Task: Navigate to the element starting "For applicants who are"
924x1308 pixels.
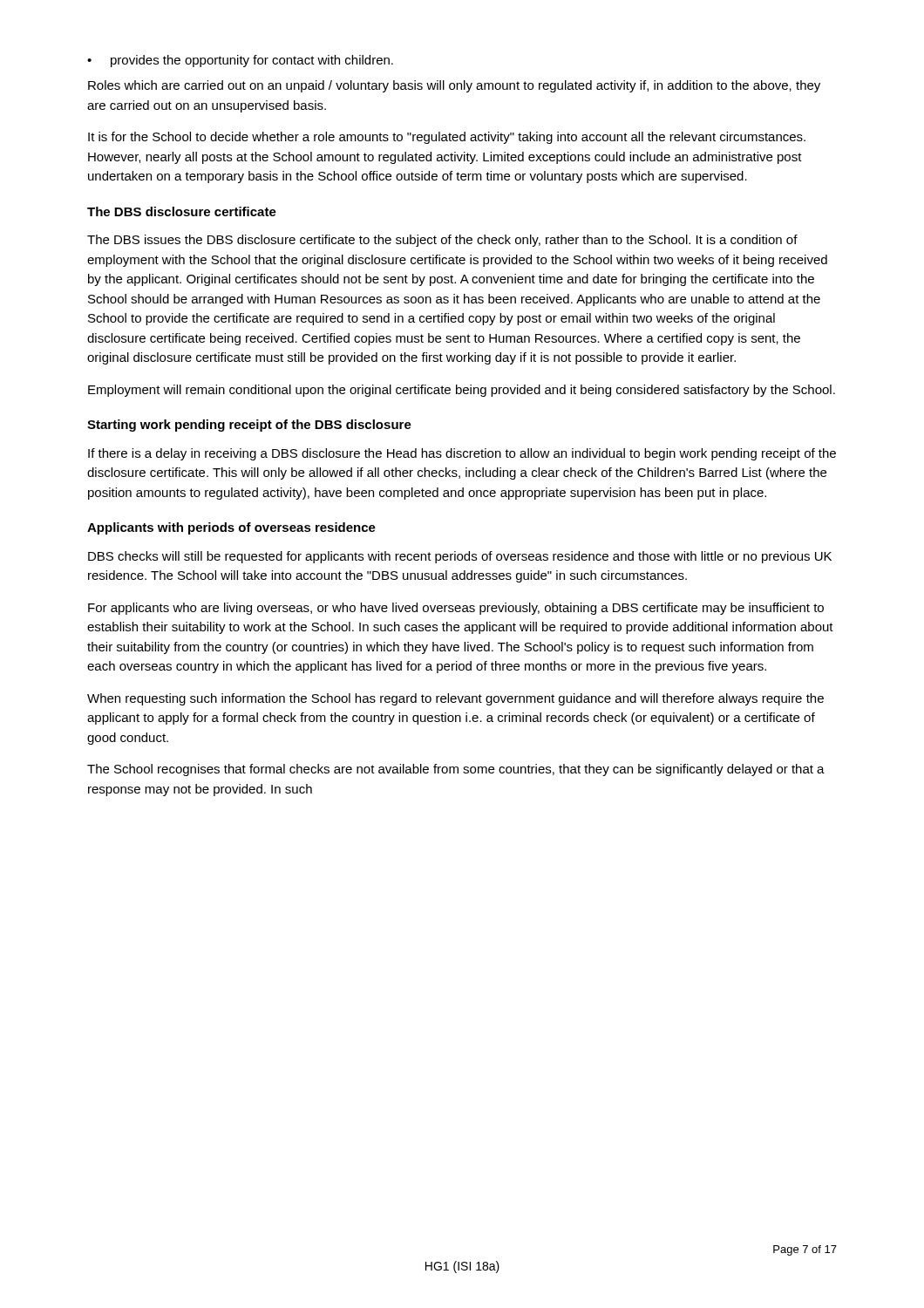Action: coord(462,637)
